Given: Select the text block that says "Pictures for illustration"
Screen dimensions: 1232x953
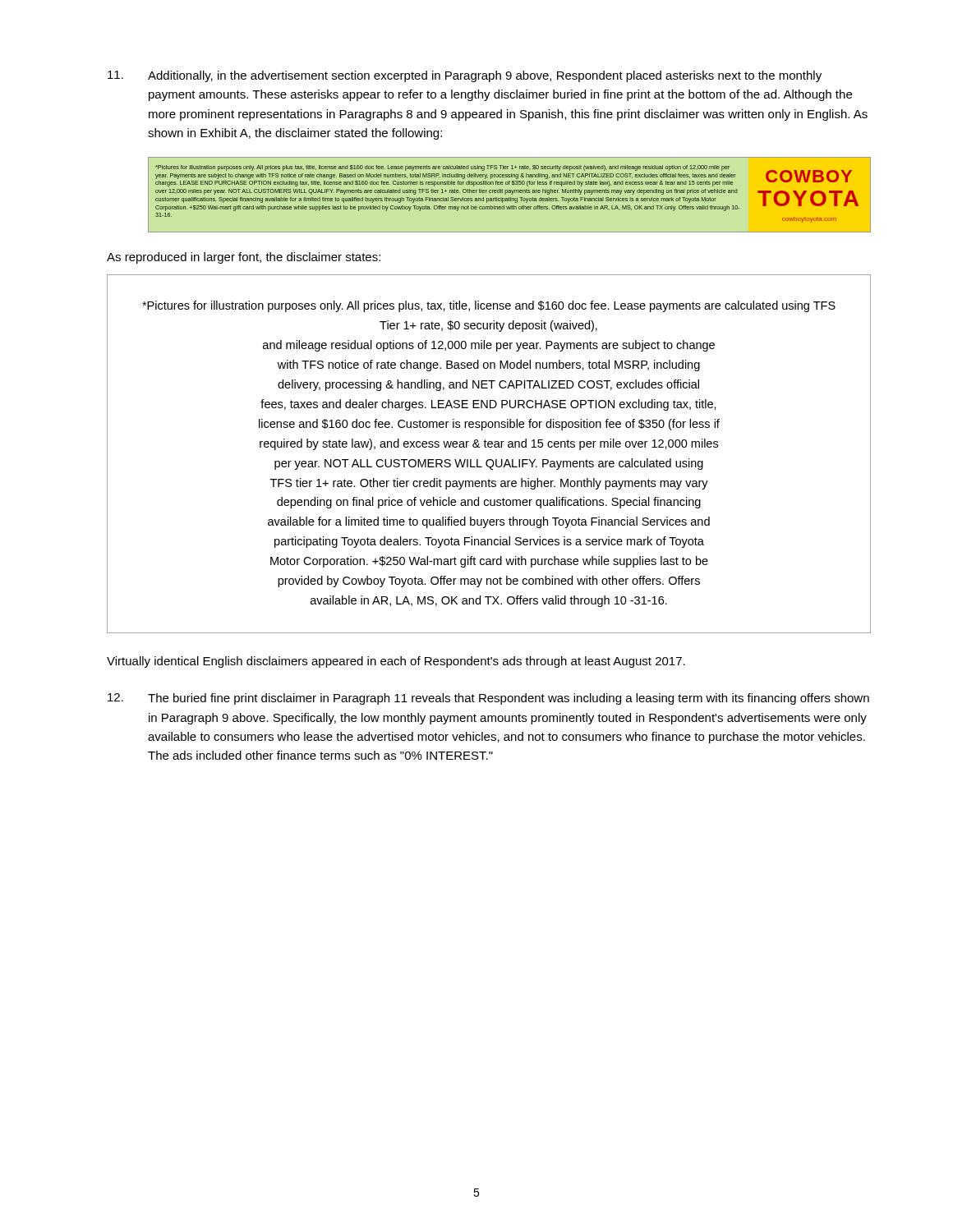Looking at the screenshot, I should coord(489,453).
